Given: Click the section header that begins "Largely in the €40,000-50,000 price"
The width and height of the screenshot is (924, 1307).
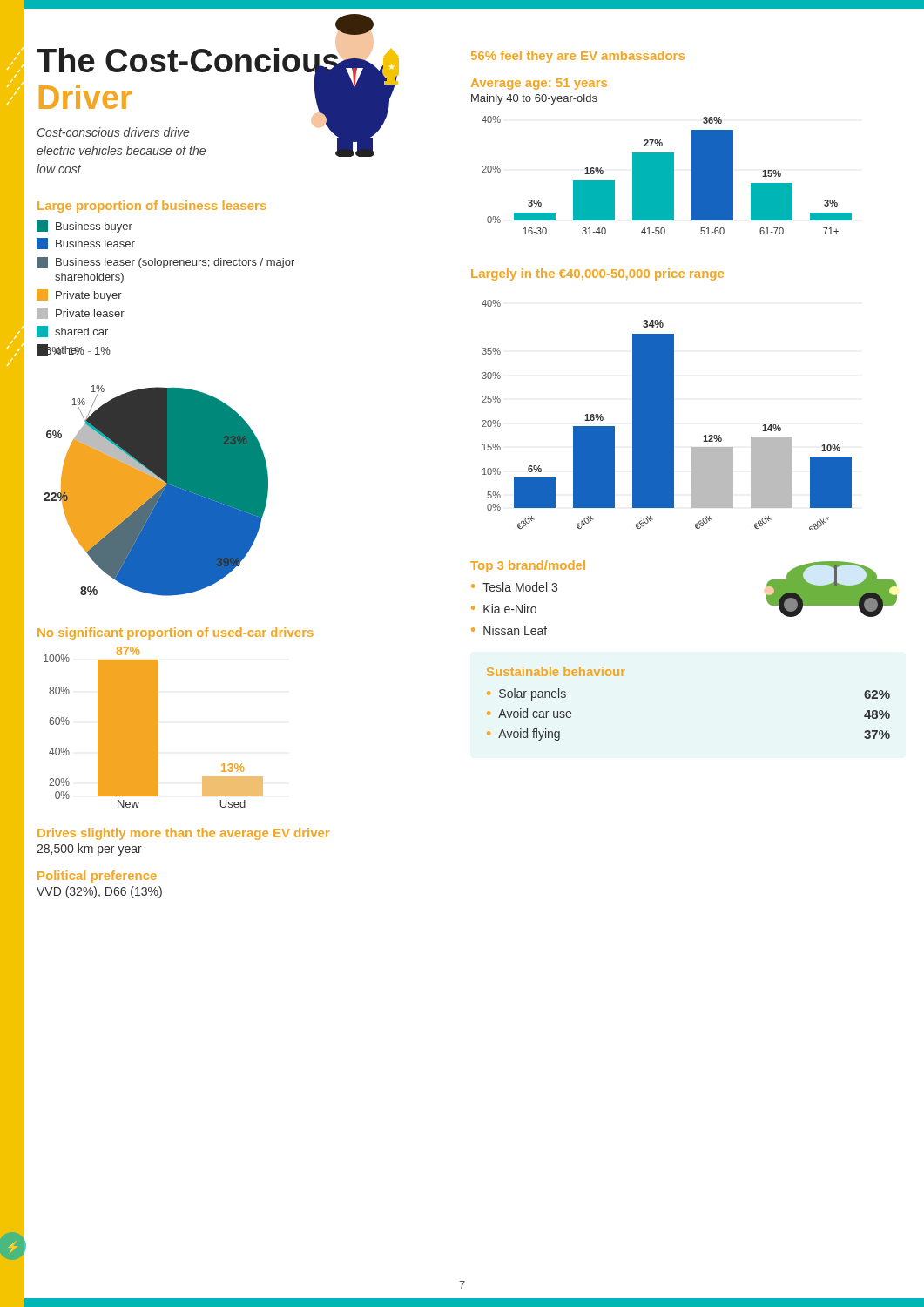Looking at the screenshot, I should [x=597, y=273].
